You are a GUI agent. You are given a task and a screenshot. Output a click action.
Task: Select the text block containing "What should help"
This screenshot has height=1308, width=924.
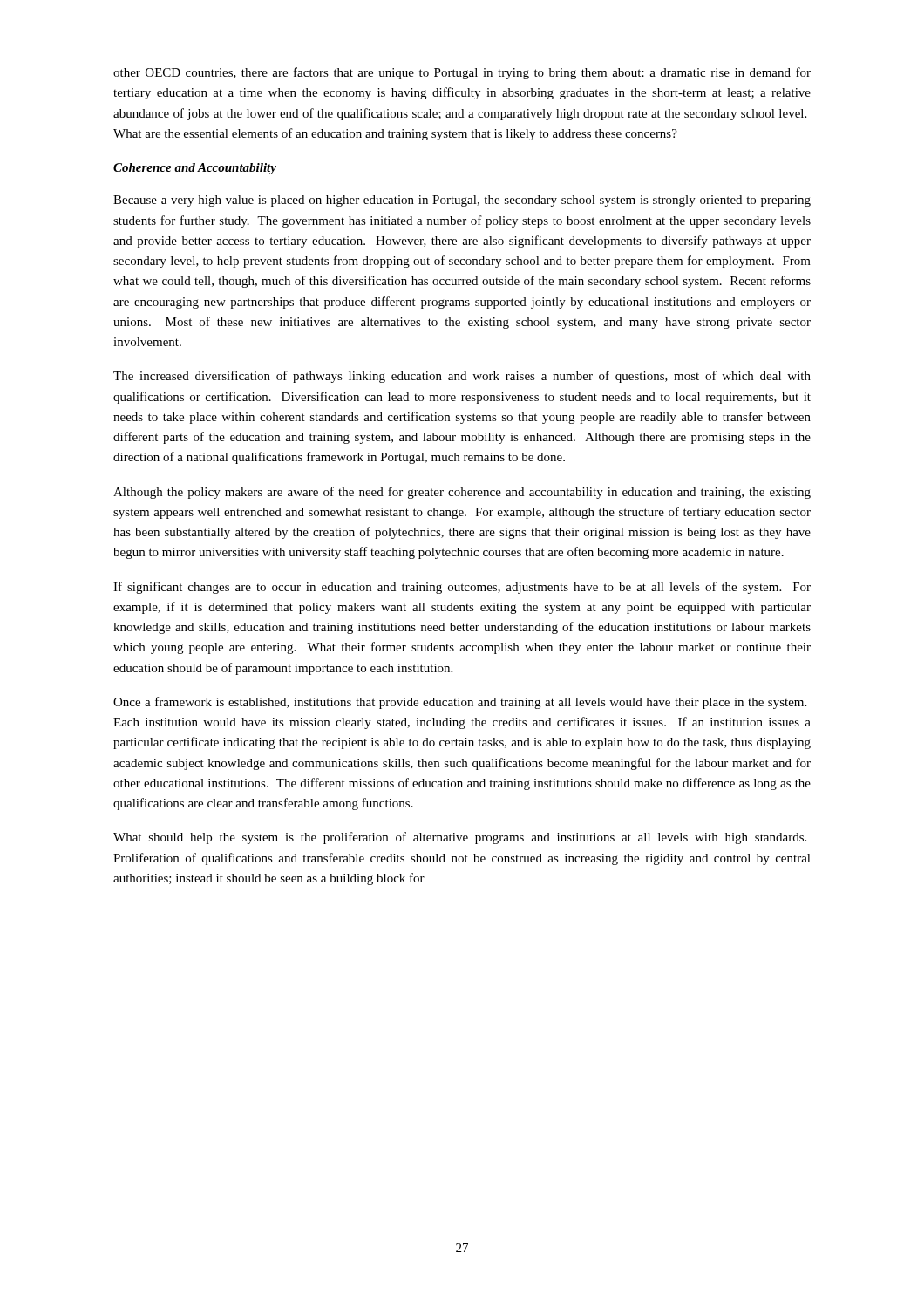pyautogui.click(x=462, y=858)
